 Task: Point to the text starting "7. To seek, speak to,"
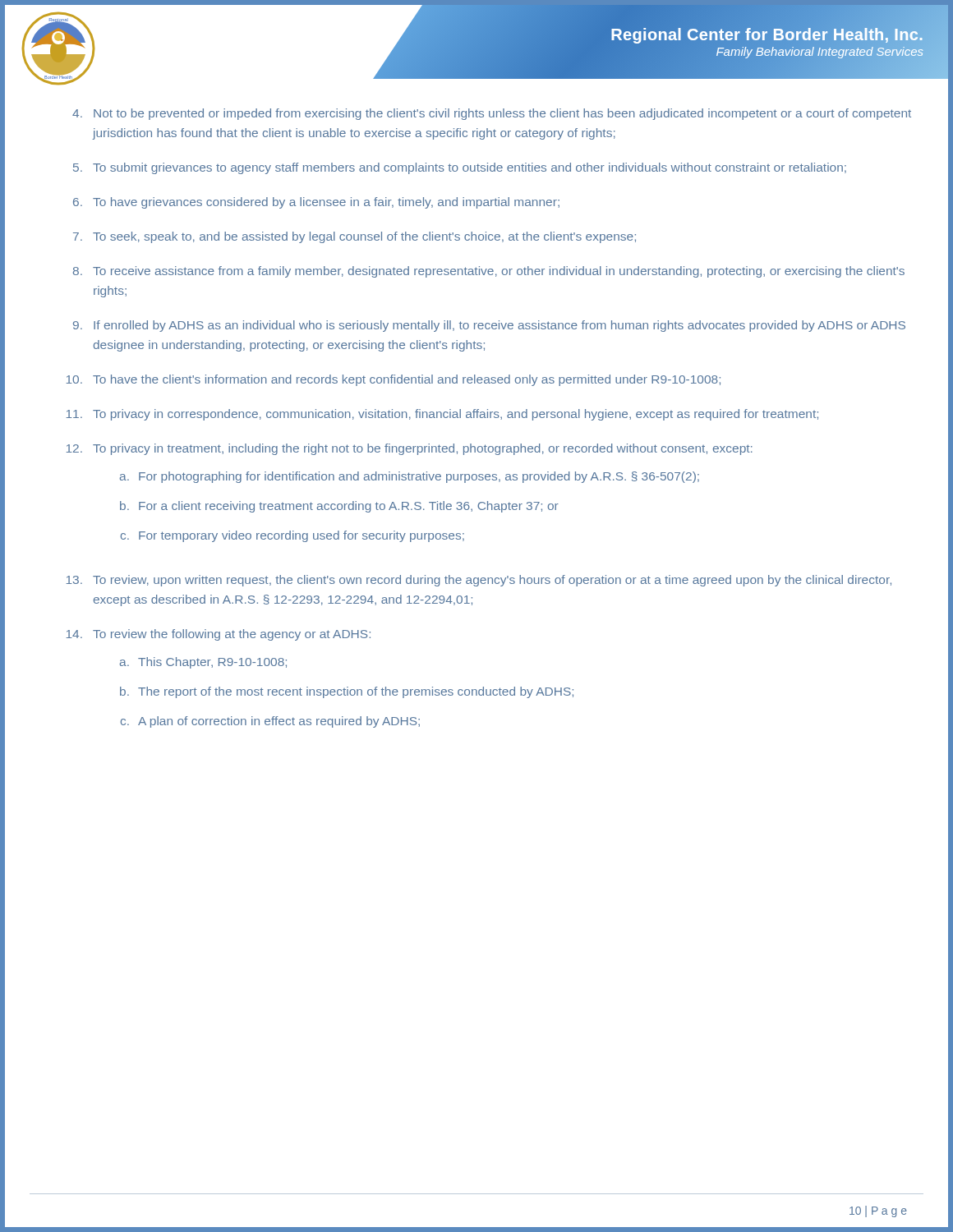tap(476, 237)
